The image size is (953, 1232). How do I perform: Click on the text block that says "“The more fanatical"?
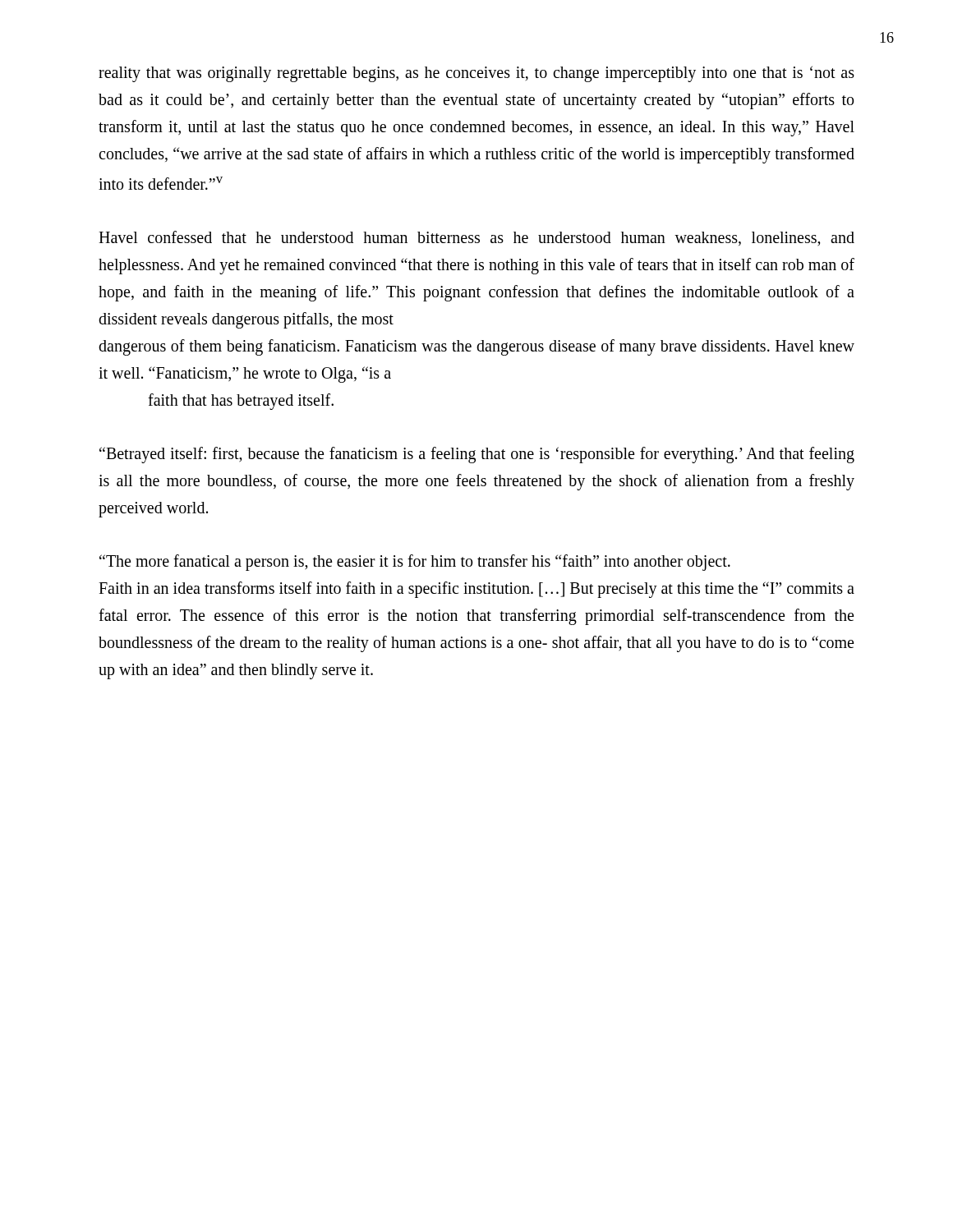[476, 615]
